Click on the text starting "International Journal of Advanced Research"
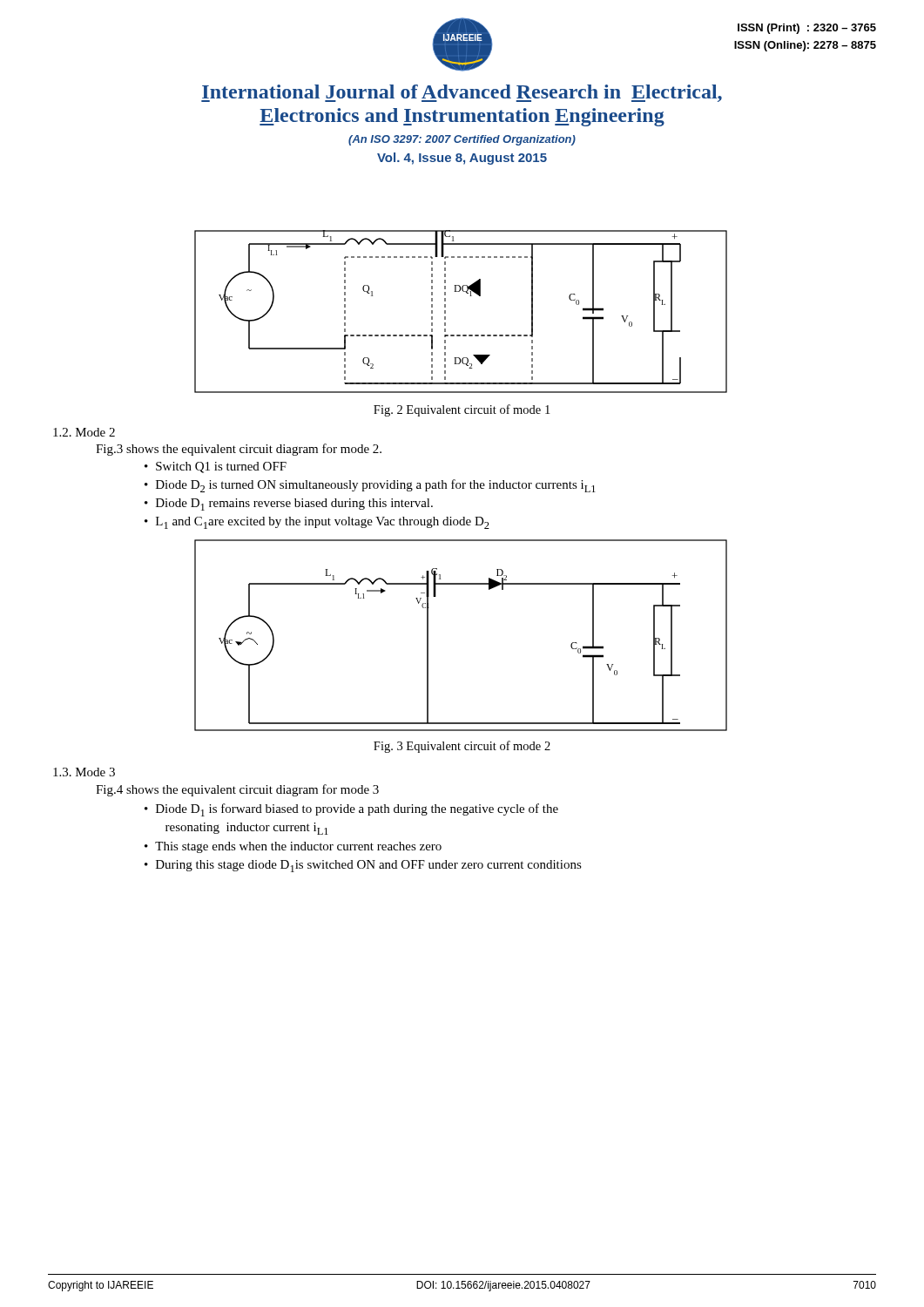Image resolution: width=924 pixels, height=1307 pixels. pyautogui.click(x=462, y=103)
